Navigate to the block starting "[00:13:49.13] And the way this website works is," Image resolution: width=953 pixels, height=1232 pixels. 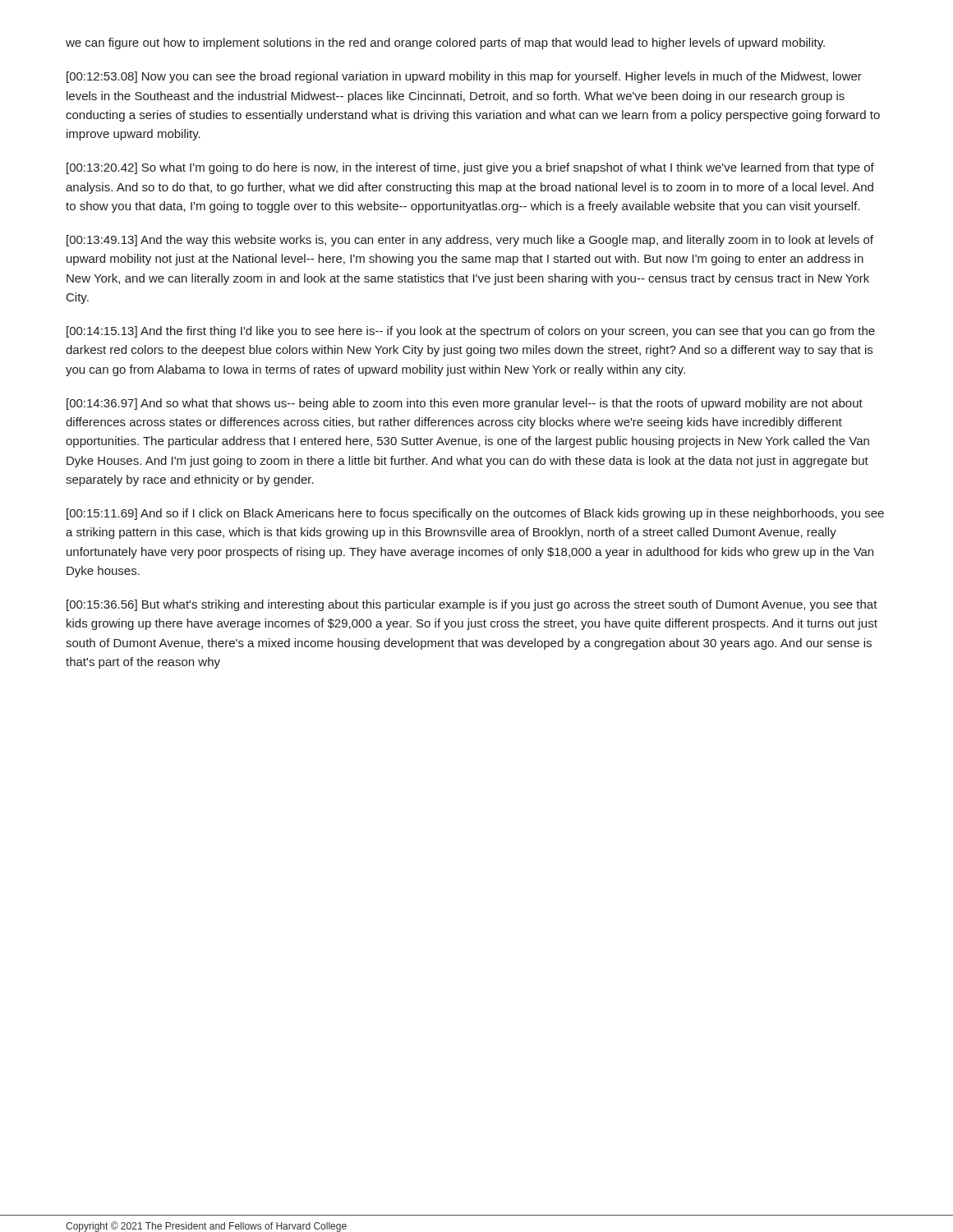pyautogui.click(x=470, y=268)
